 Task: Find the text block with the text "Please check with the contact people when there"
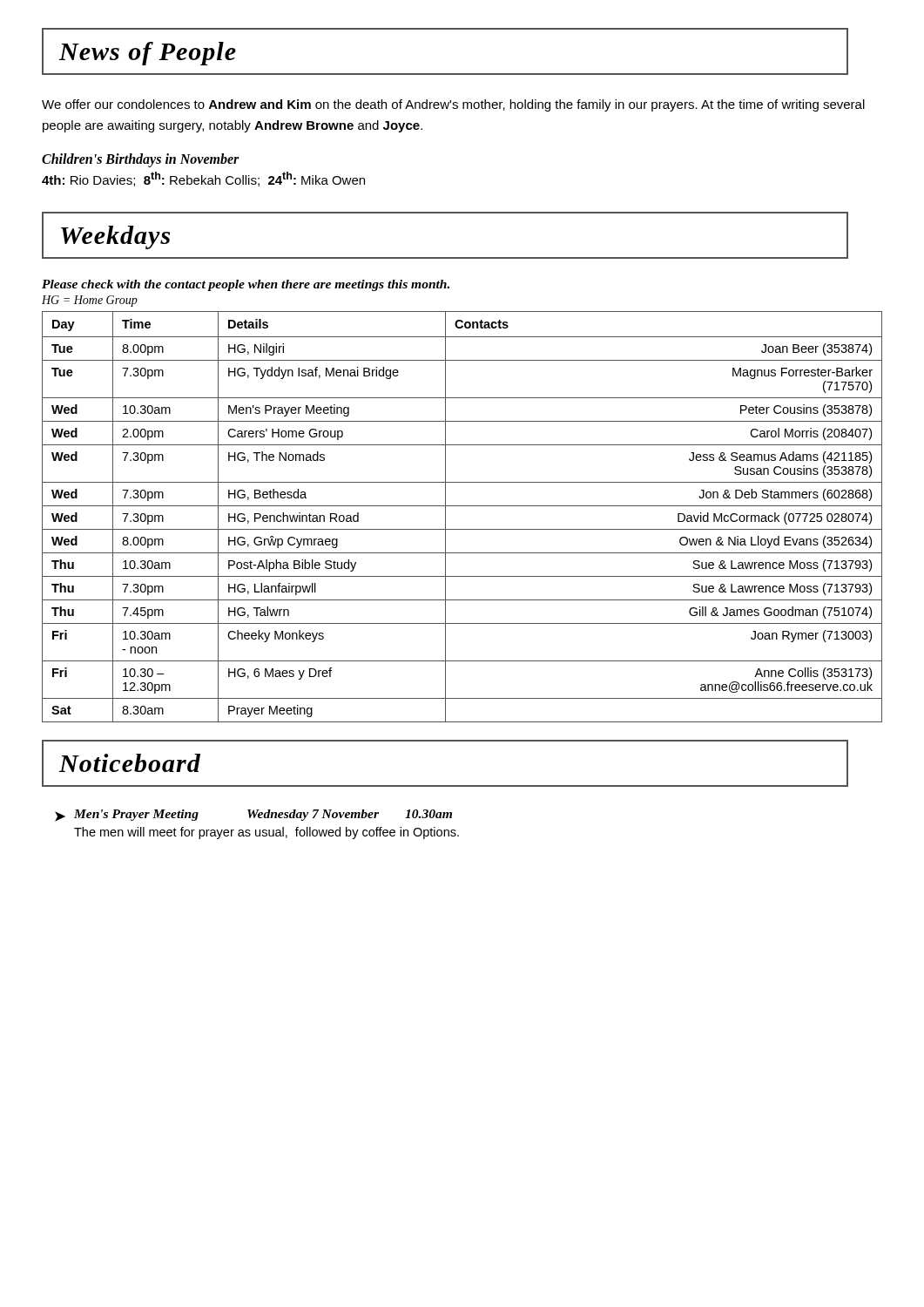246,291
